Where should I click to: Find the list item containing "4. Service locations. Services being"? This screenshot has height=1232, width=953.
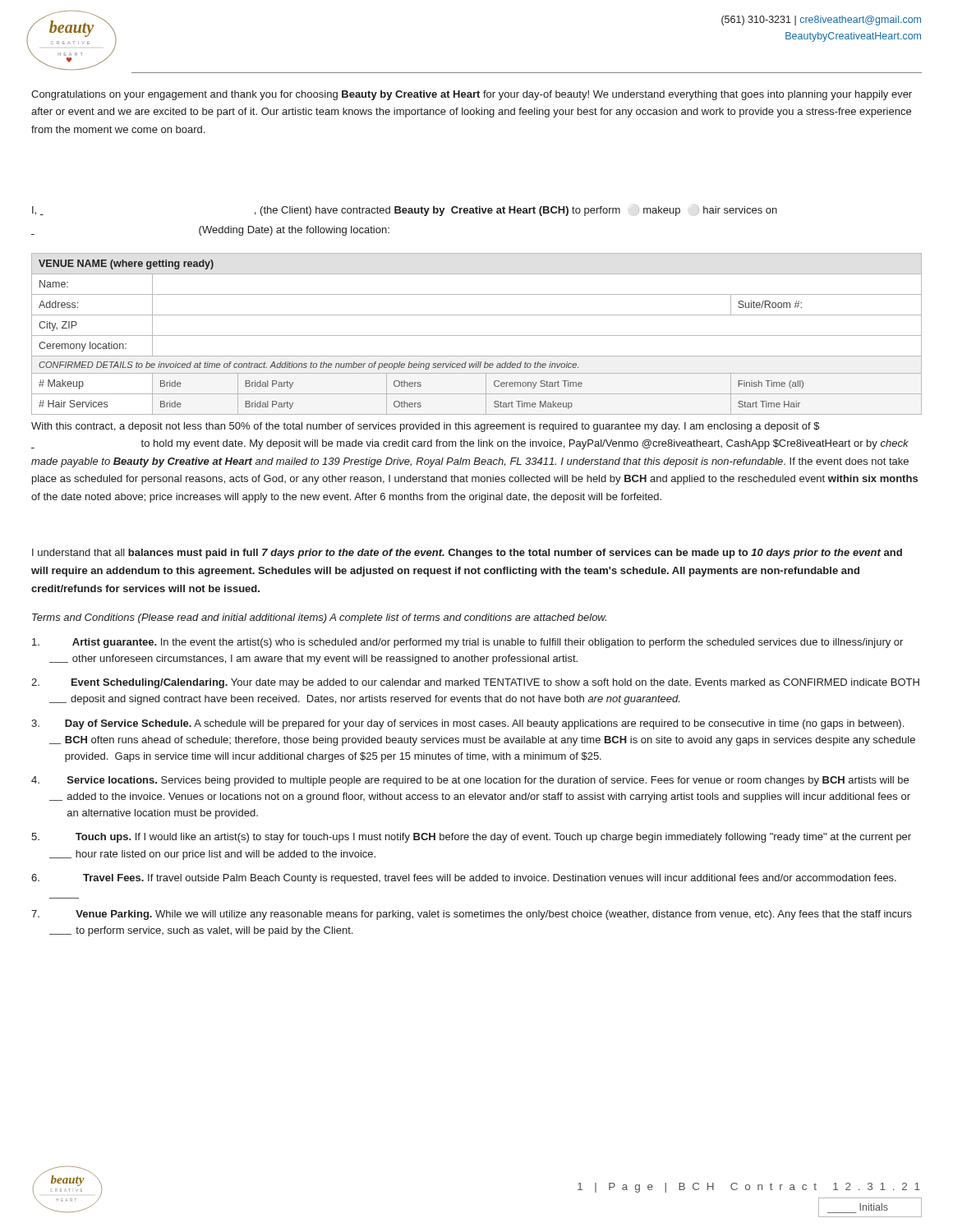coord(476,797)
